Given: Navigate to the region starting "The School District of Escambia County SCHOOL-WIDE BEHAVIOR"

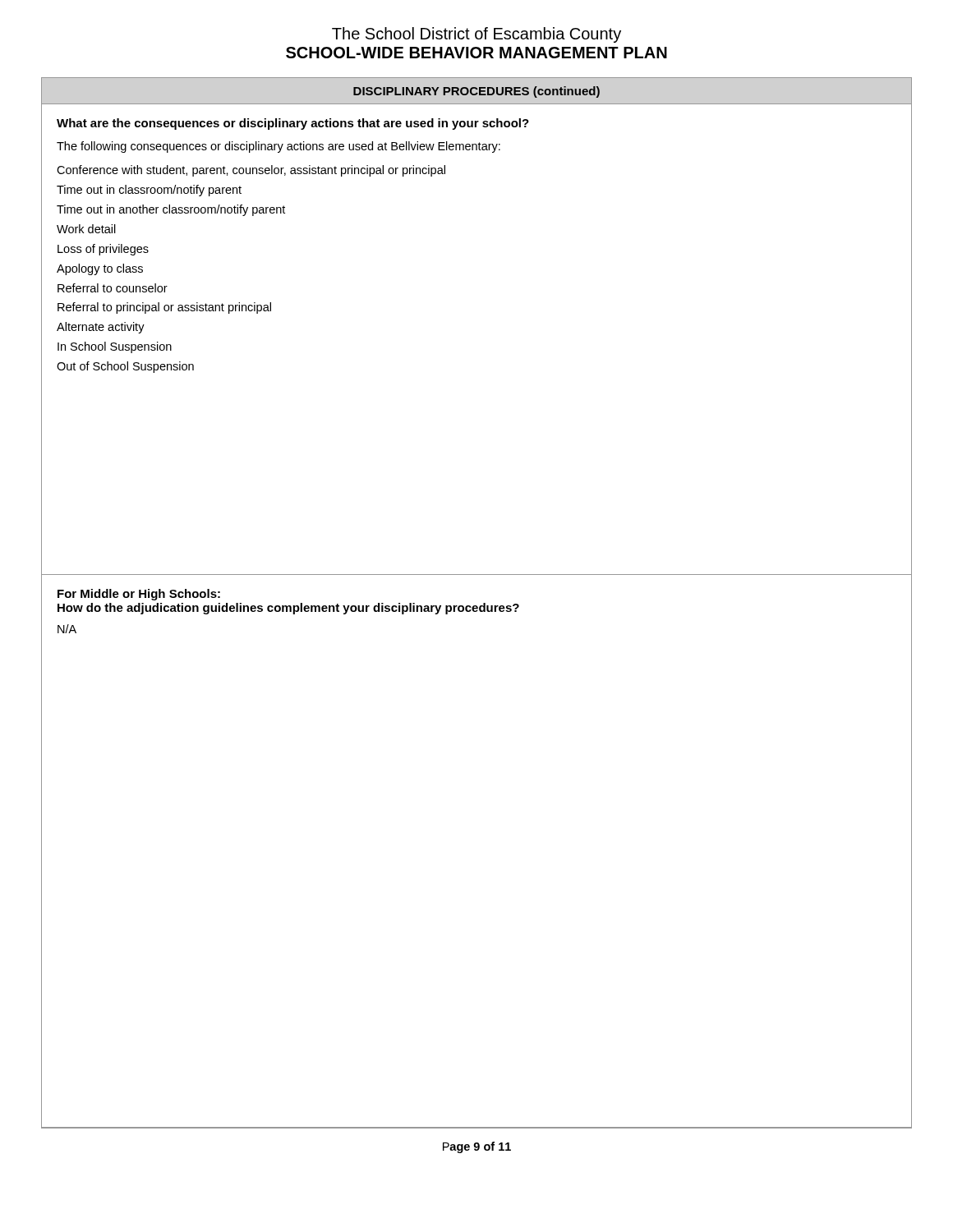Looking at the screenshot, I should (x=476, y=44).
